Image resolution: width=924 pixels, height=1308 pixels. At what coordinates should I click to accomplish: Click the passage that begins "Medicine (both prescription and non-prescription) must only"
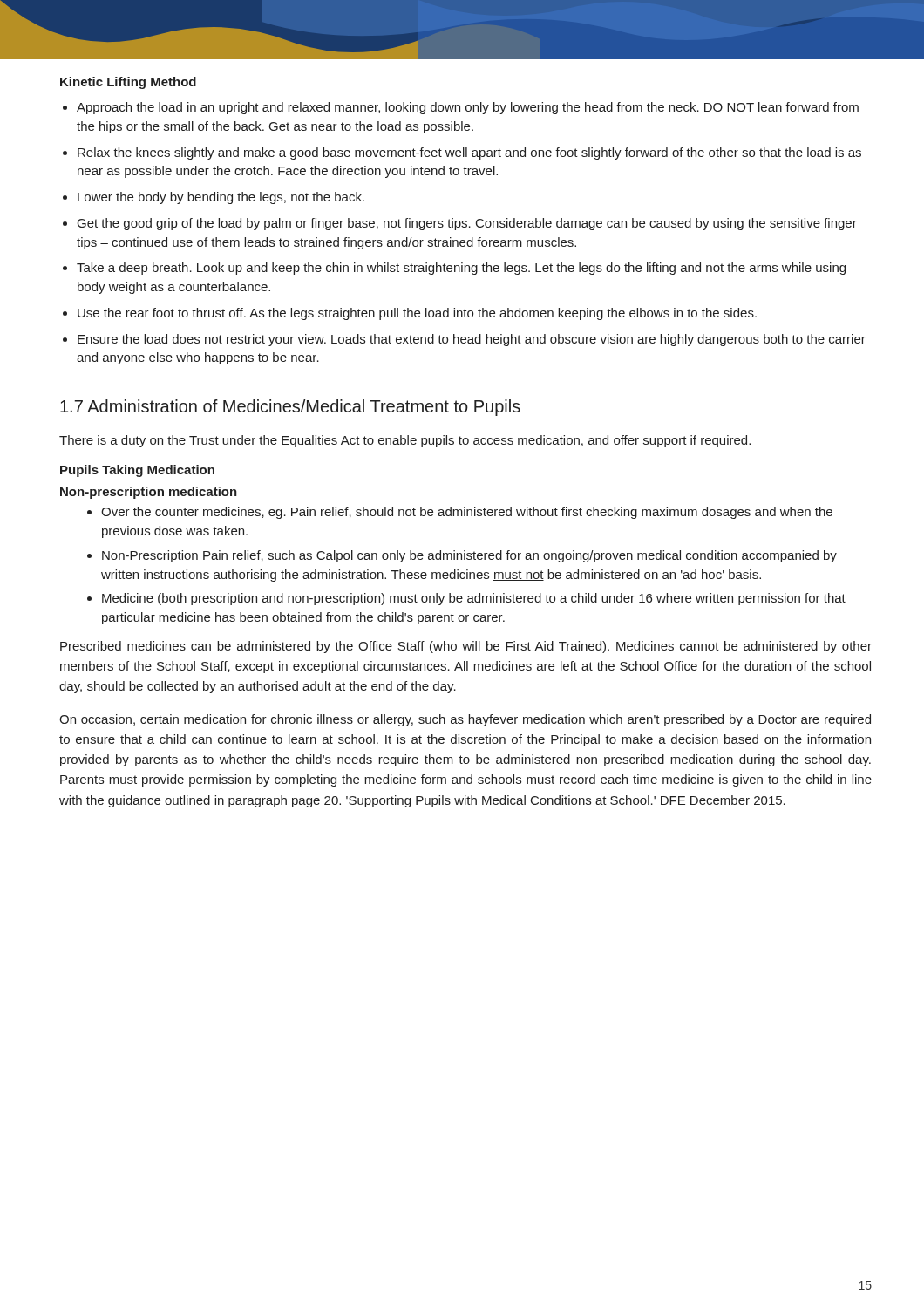pos(473,607)
